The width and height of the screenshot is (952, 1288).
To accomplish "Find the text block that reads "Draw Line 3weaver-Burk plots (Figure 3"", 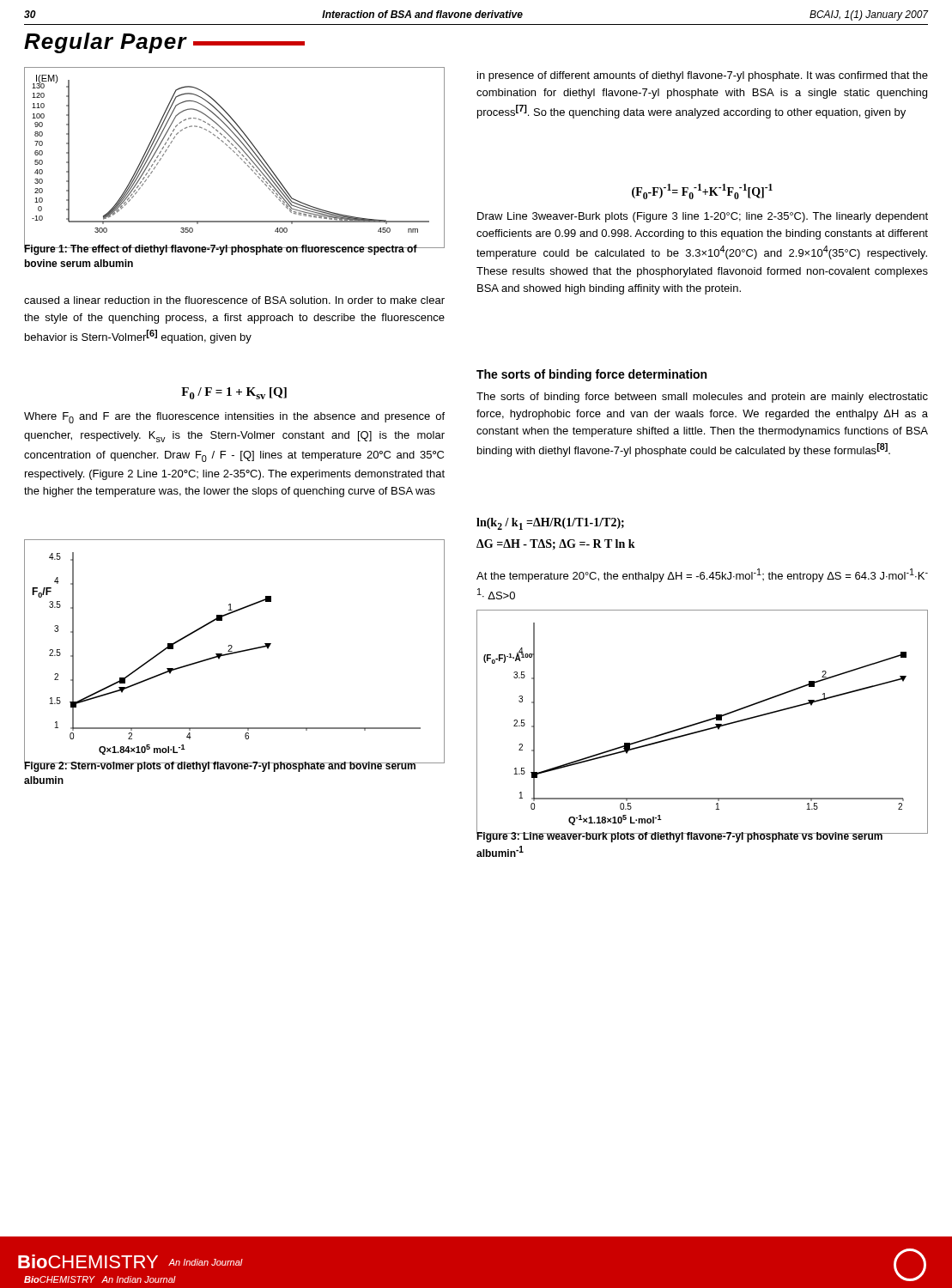I will (702, 252).
